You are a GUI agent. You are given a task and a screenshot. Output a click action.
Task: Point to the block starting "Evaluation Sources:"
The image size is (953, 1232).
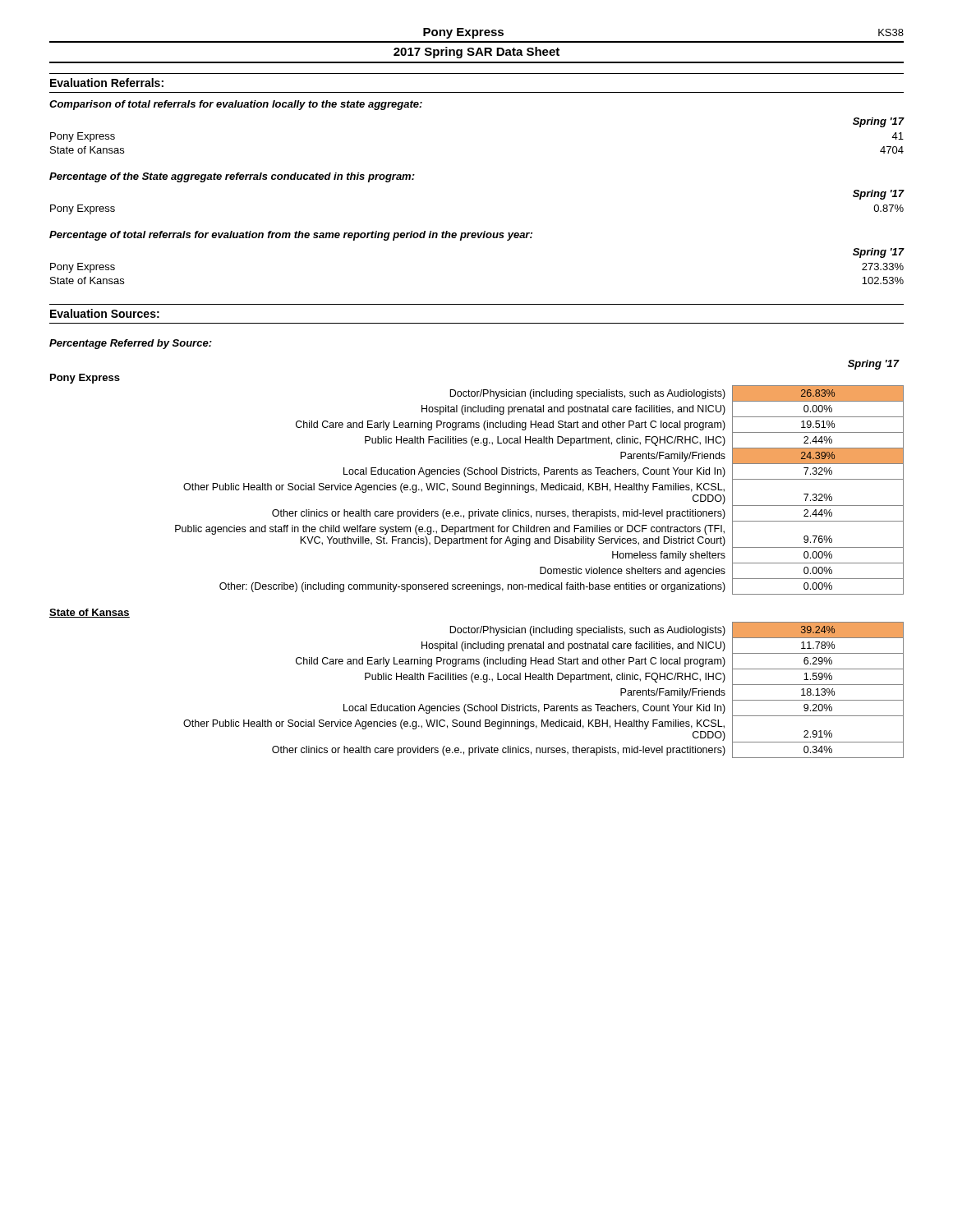105,314
